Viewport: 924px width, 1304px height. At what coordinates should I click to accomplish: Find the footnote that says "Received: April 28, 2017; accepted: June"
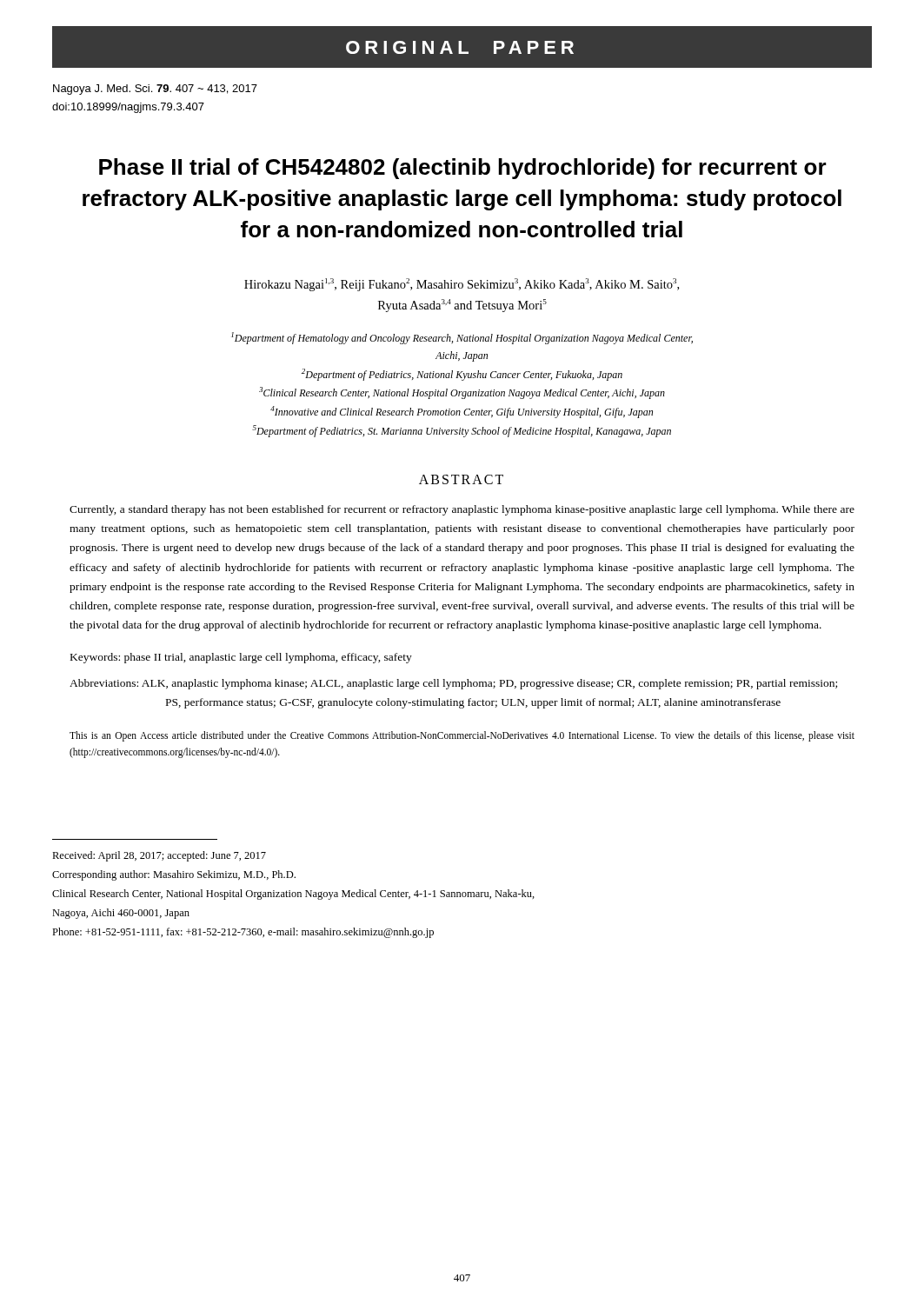coord(293,894)
